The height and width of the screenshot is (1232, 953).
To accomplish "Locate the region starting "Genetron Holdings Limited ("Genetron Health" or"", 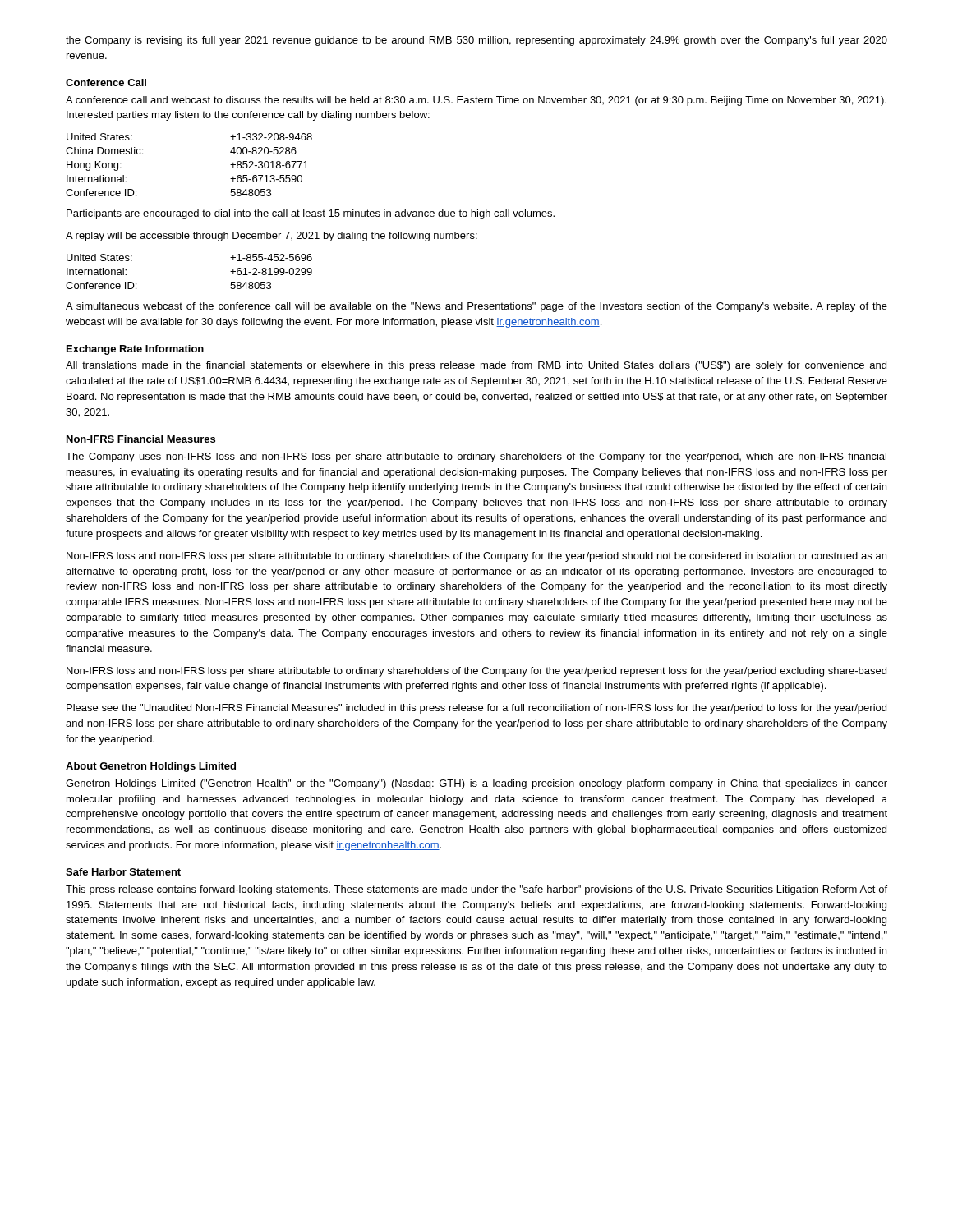I will pyautogui.click(x=476, y=815).
